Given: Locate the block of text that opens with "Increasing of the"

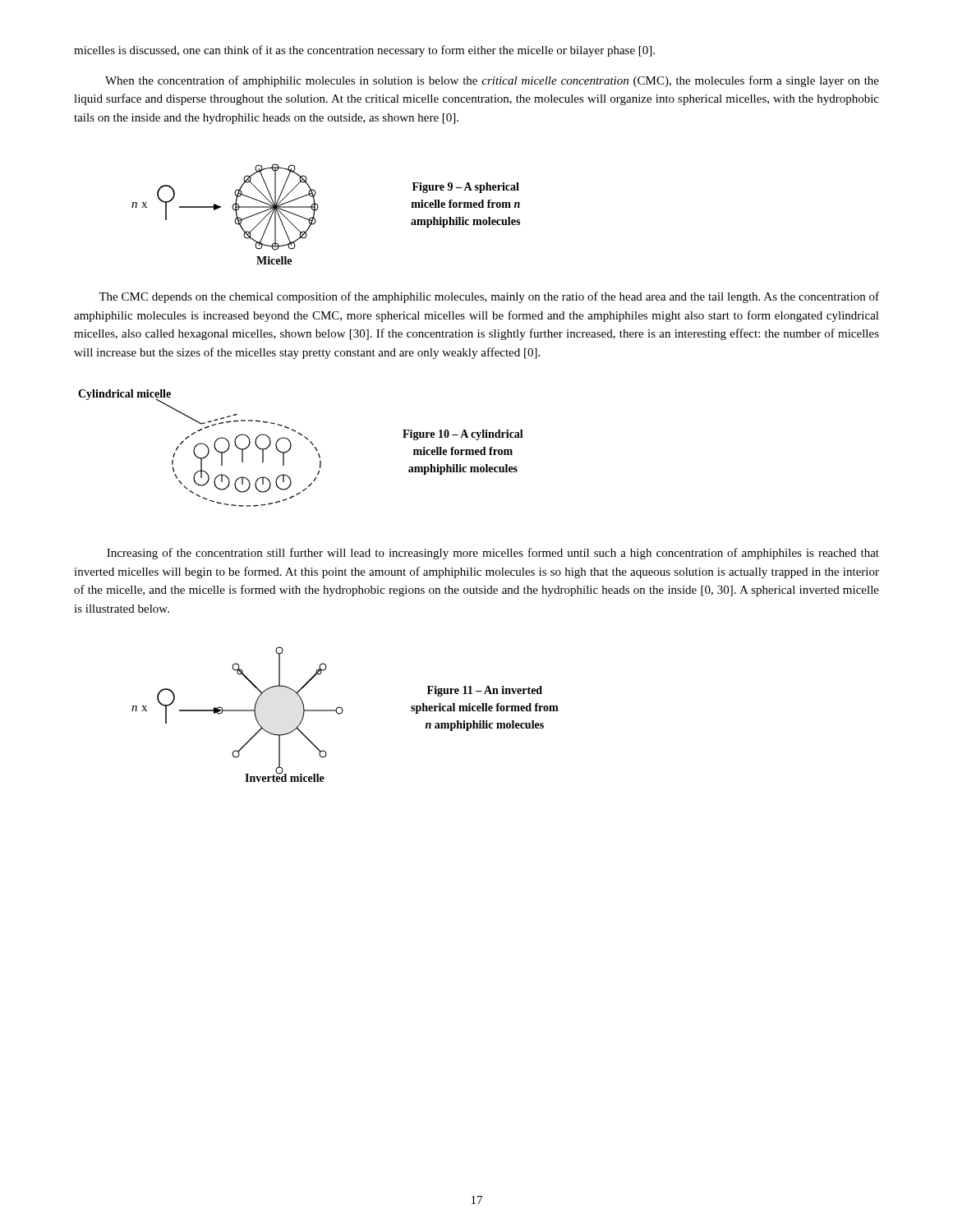Looking at the screenshot, I should point(476,580).
